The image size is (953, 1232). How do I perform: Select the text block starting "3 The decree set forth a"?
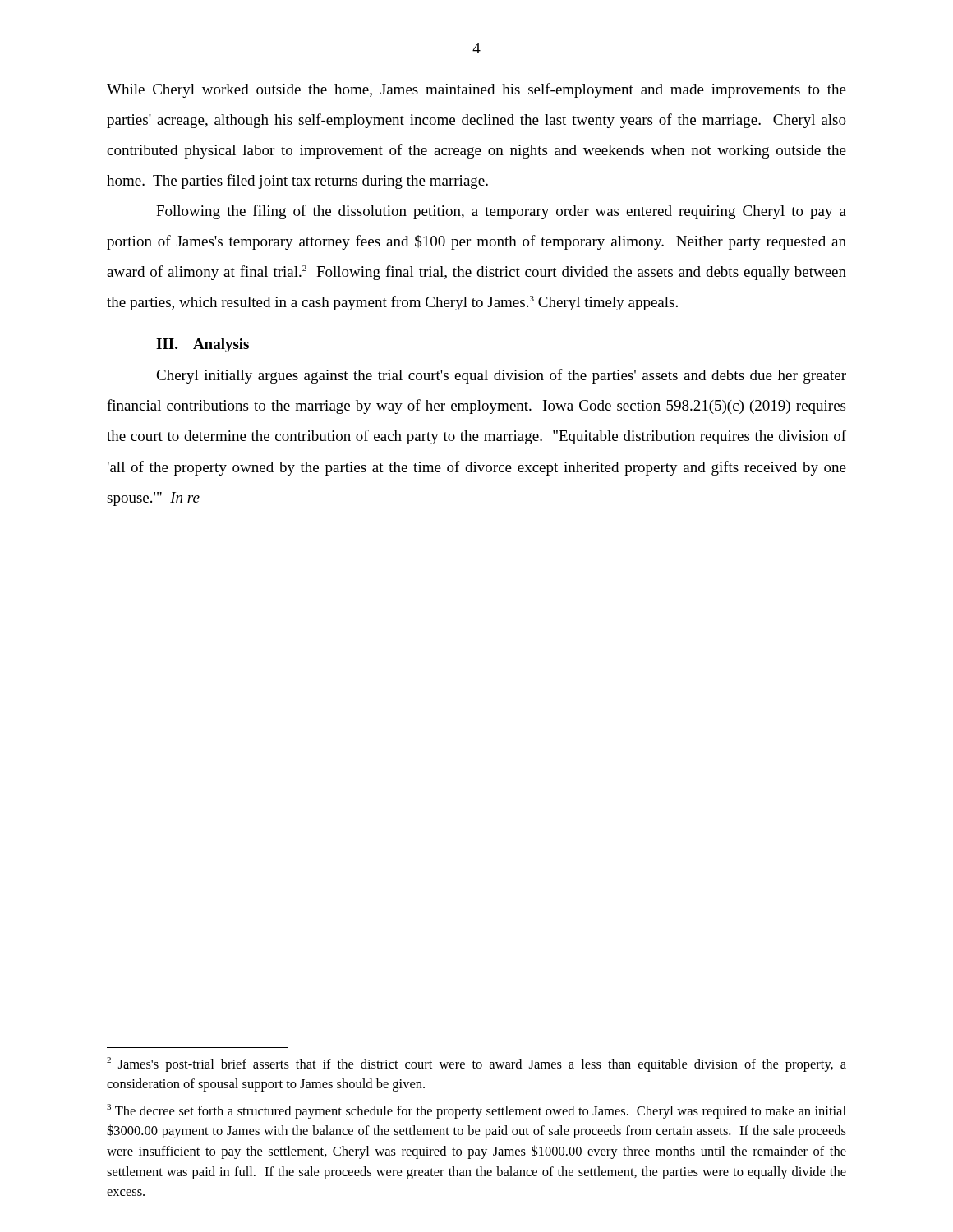click(476, 1150)
